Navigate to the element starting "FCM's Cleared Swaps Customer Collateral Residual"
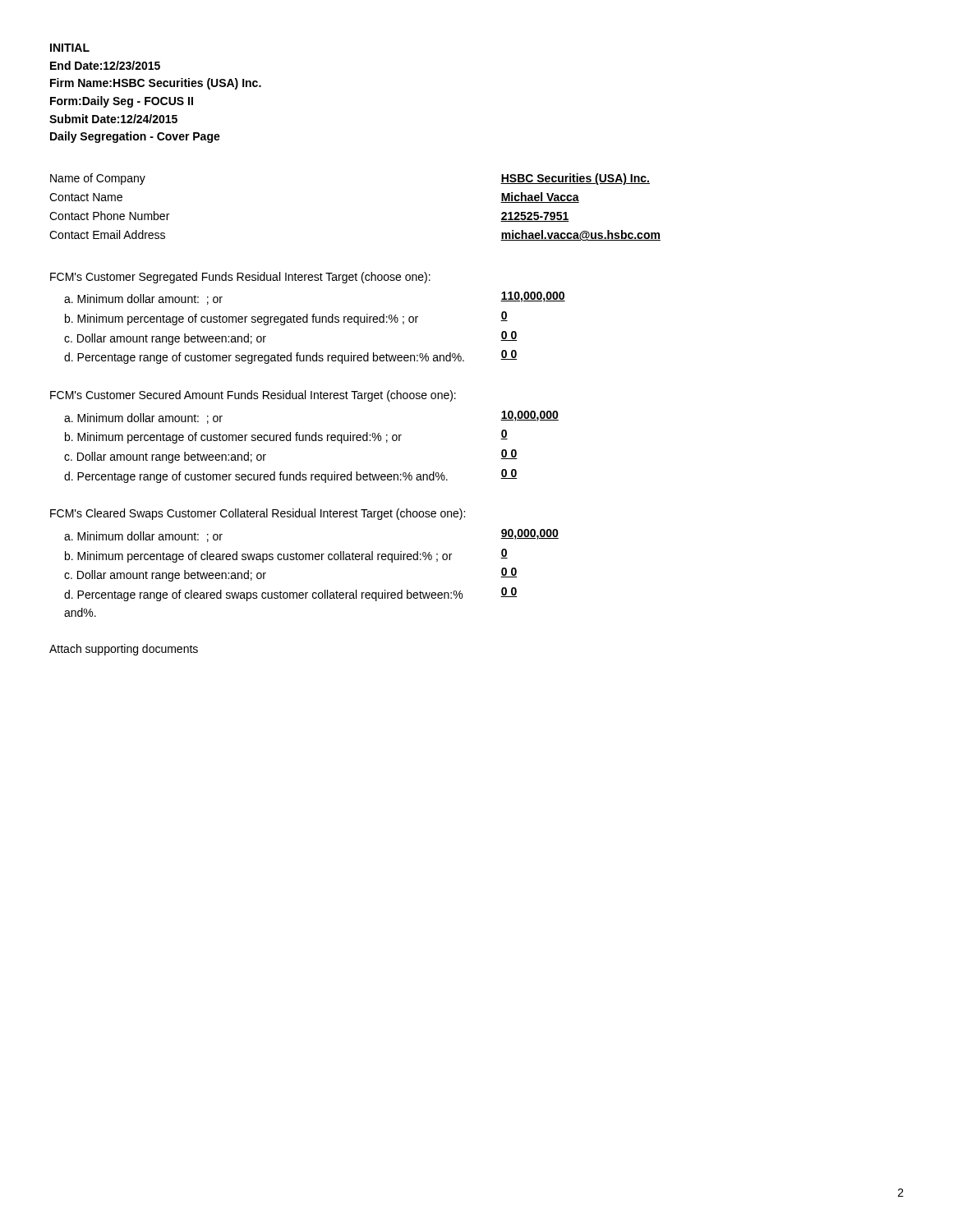The height and width of the screenshot is (1232, 953). [x=263, y=564]
